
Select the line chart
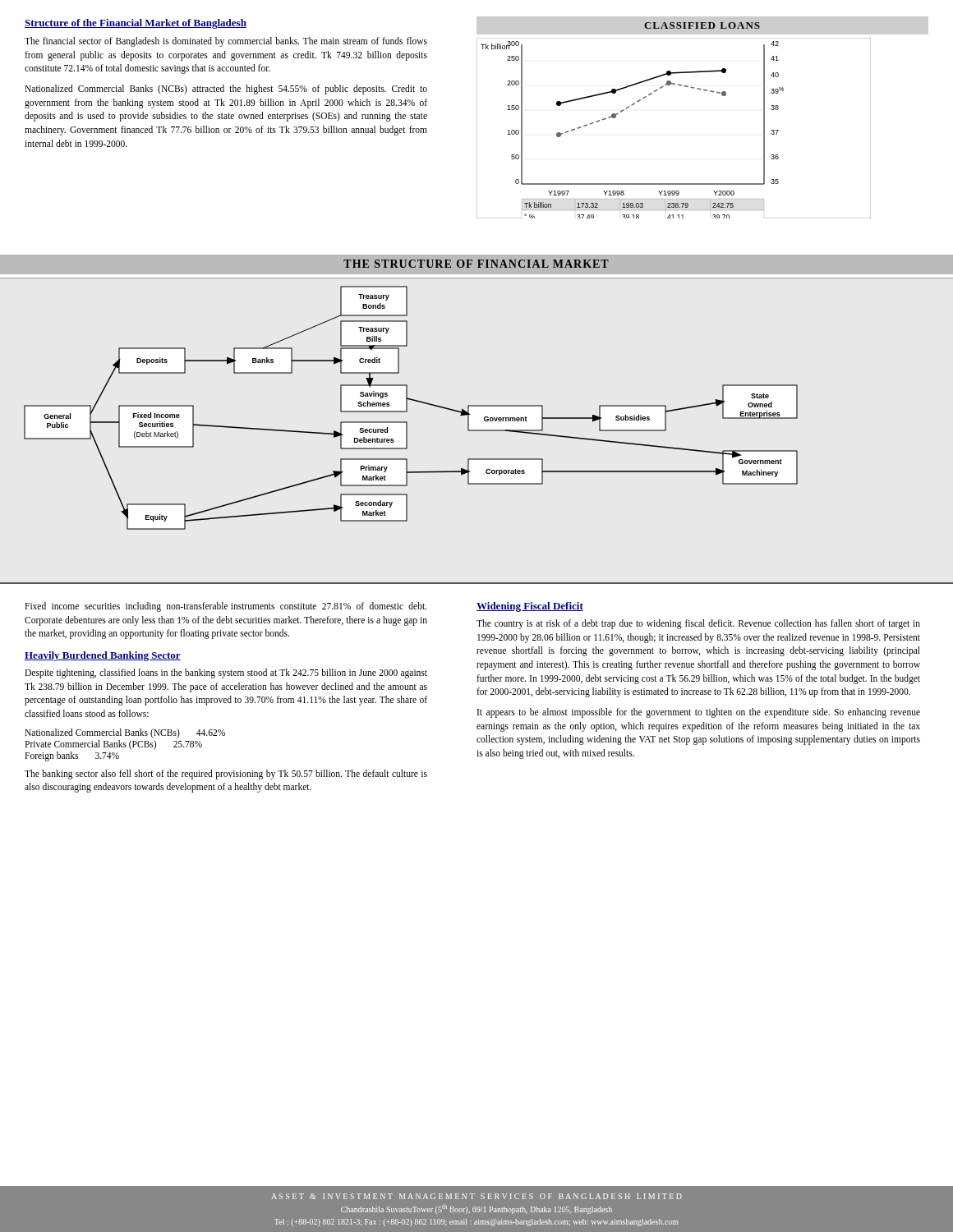[674, 128]
